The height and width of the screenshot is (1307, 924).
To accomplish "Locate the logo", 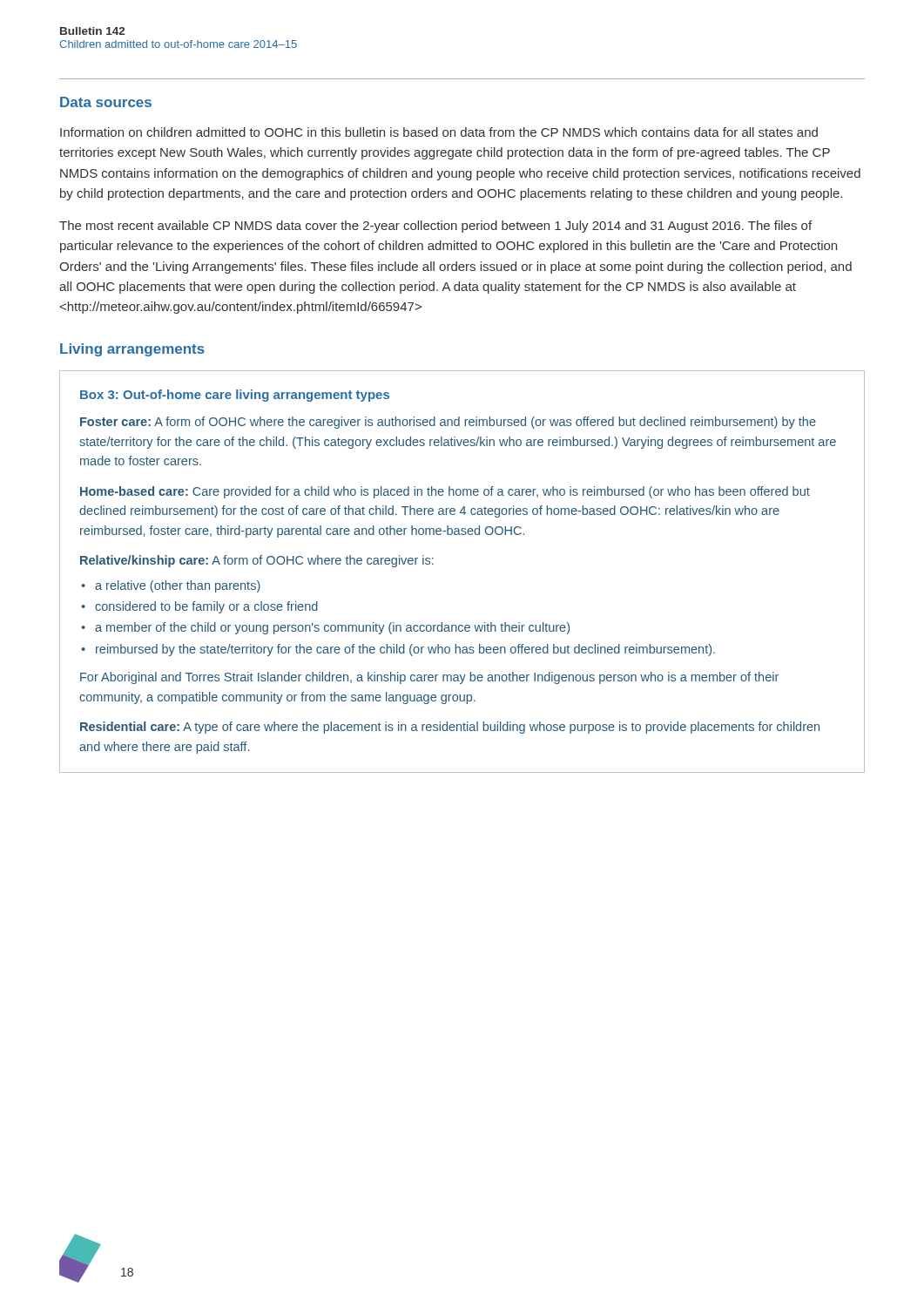I will click(82, 1257).
